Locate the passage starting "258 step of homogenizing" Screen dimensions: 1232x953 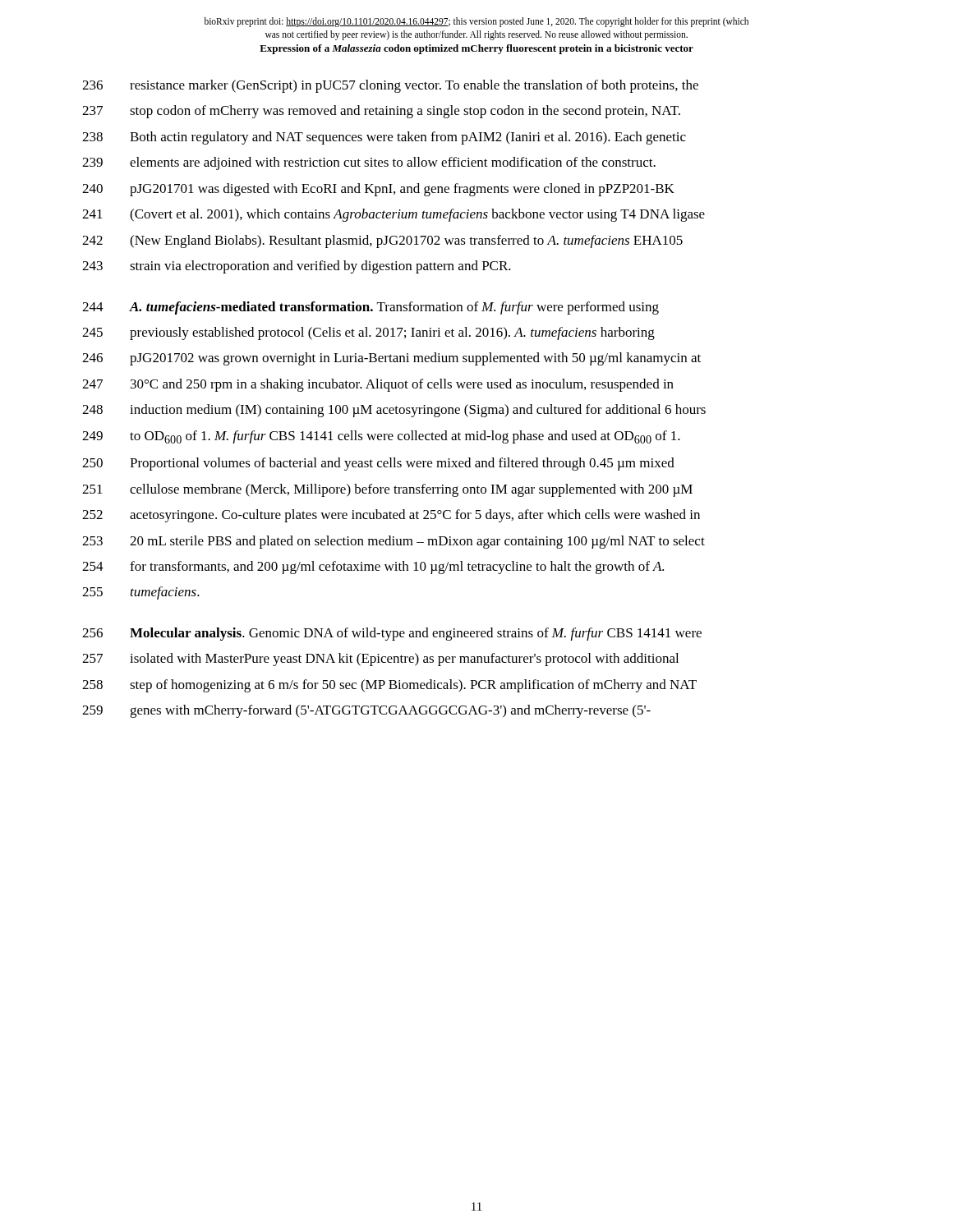[476, 685]
